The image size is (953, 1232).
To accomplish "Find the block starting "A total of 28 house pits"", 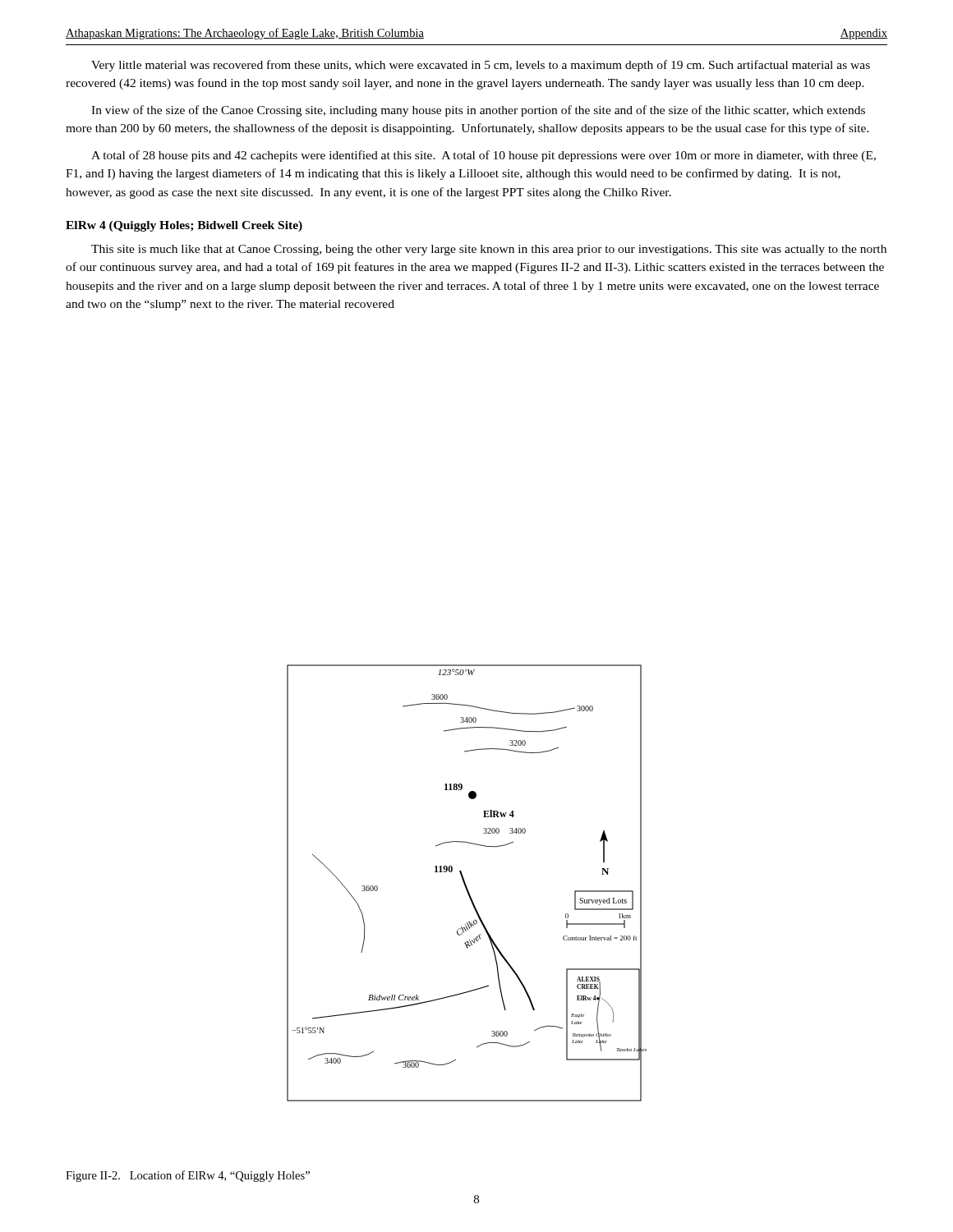I will [471, 173].
